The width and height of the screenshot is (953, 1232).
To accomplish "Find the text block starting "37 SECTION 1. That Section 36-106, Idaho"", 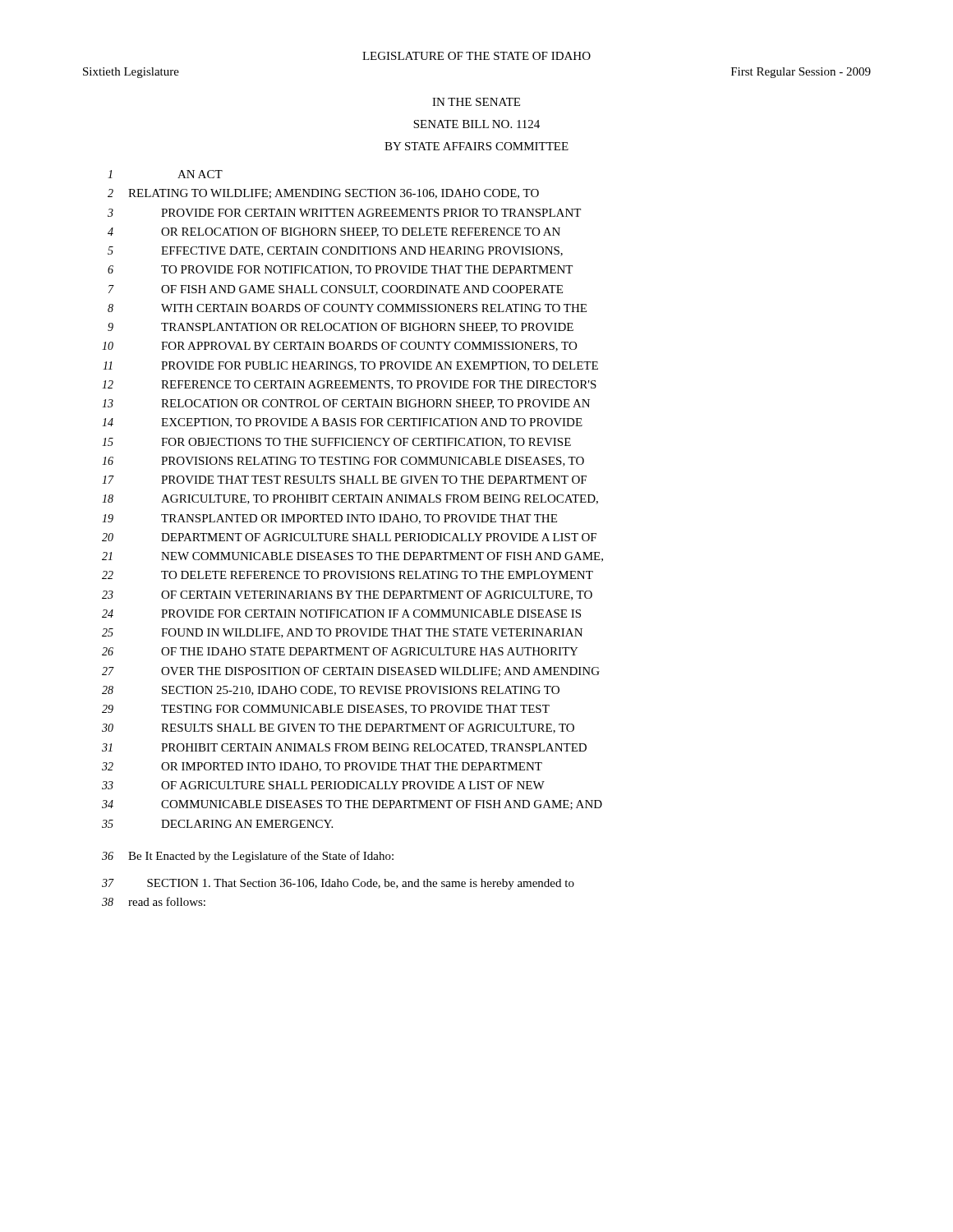I will [476, 893].
